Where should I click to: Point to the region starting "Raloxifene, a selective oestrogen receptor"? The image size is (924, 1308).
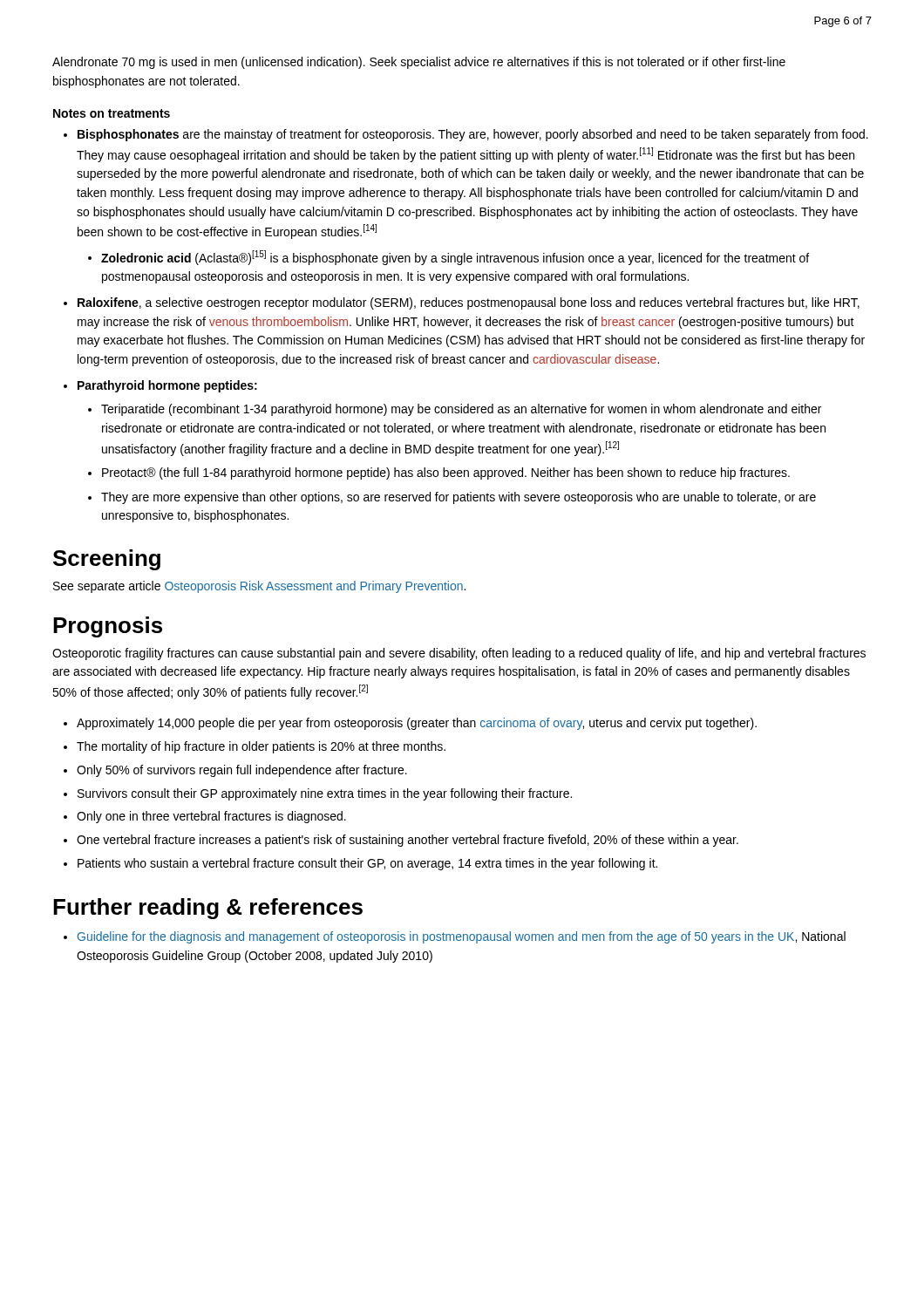coord(471,331)
